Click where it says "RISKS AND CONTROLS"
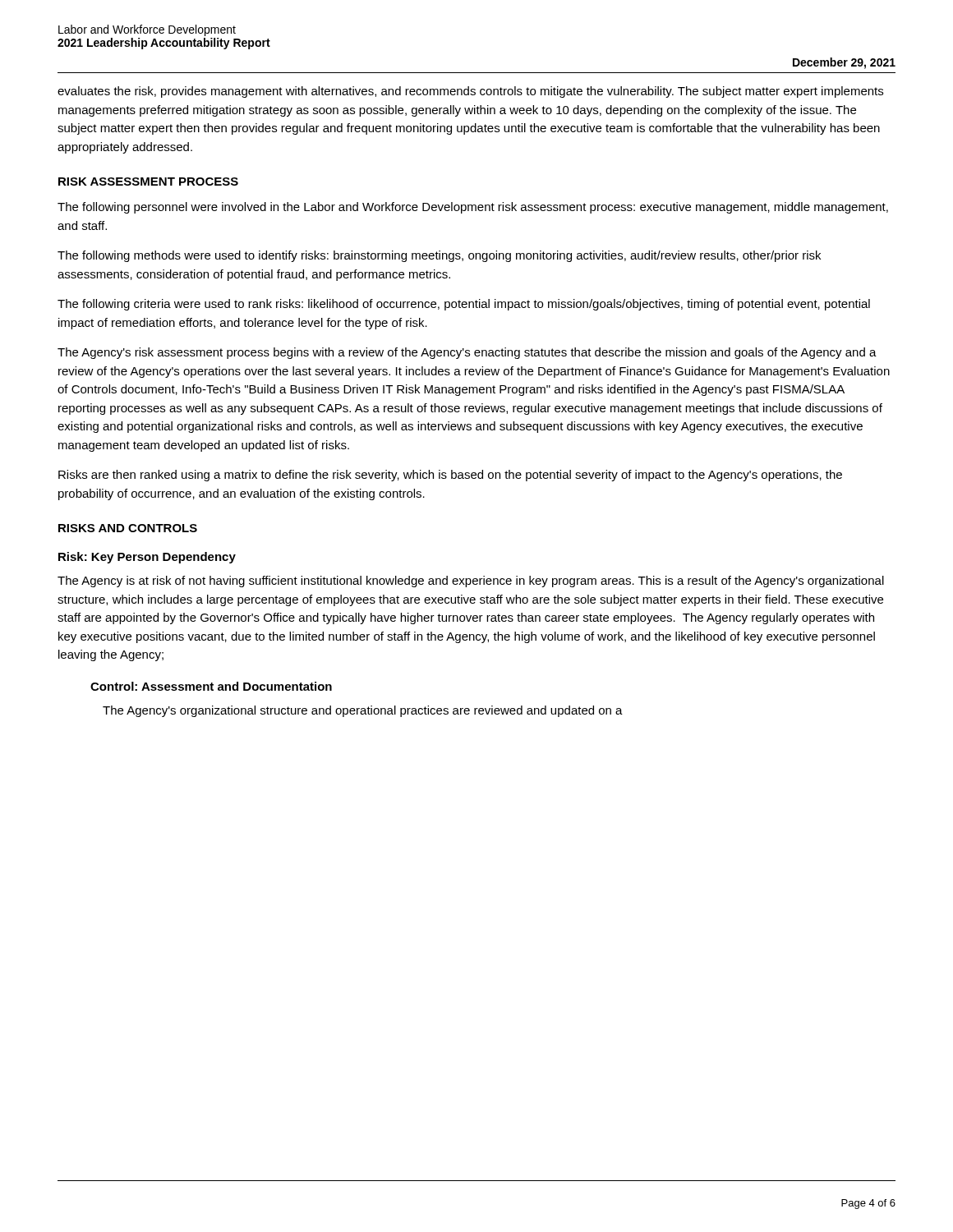 point(127,528)
